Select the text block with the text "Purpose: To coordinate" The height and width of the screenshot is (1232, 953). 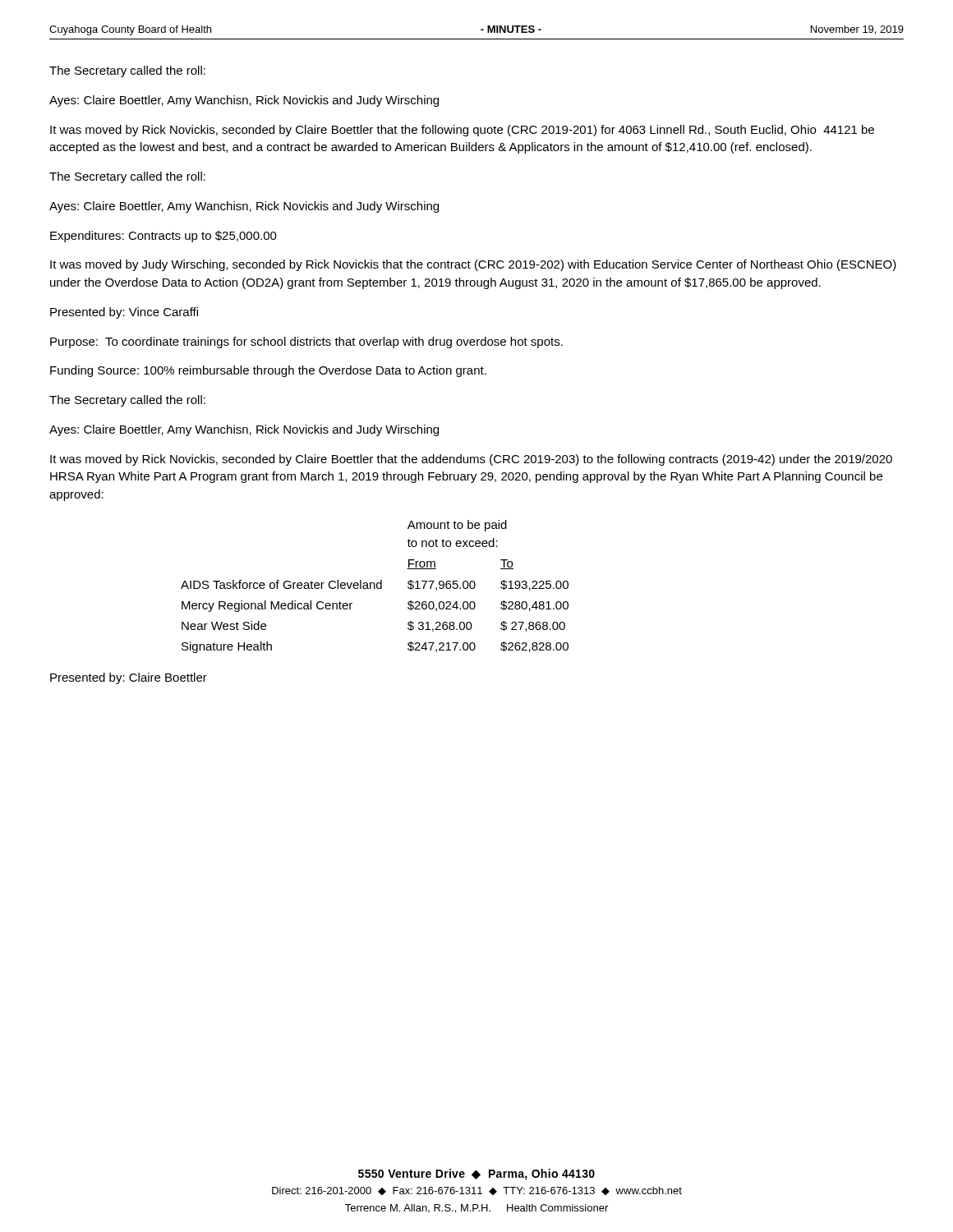306,341
